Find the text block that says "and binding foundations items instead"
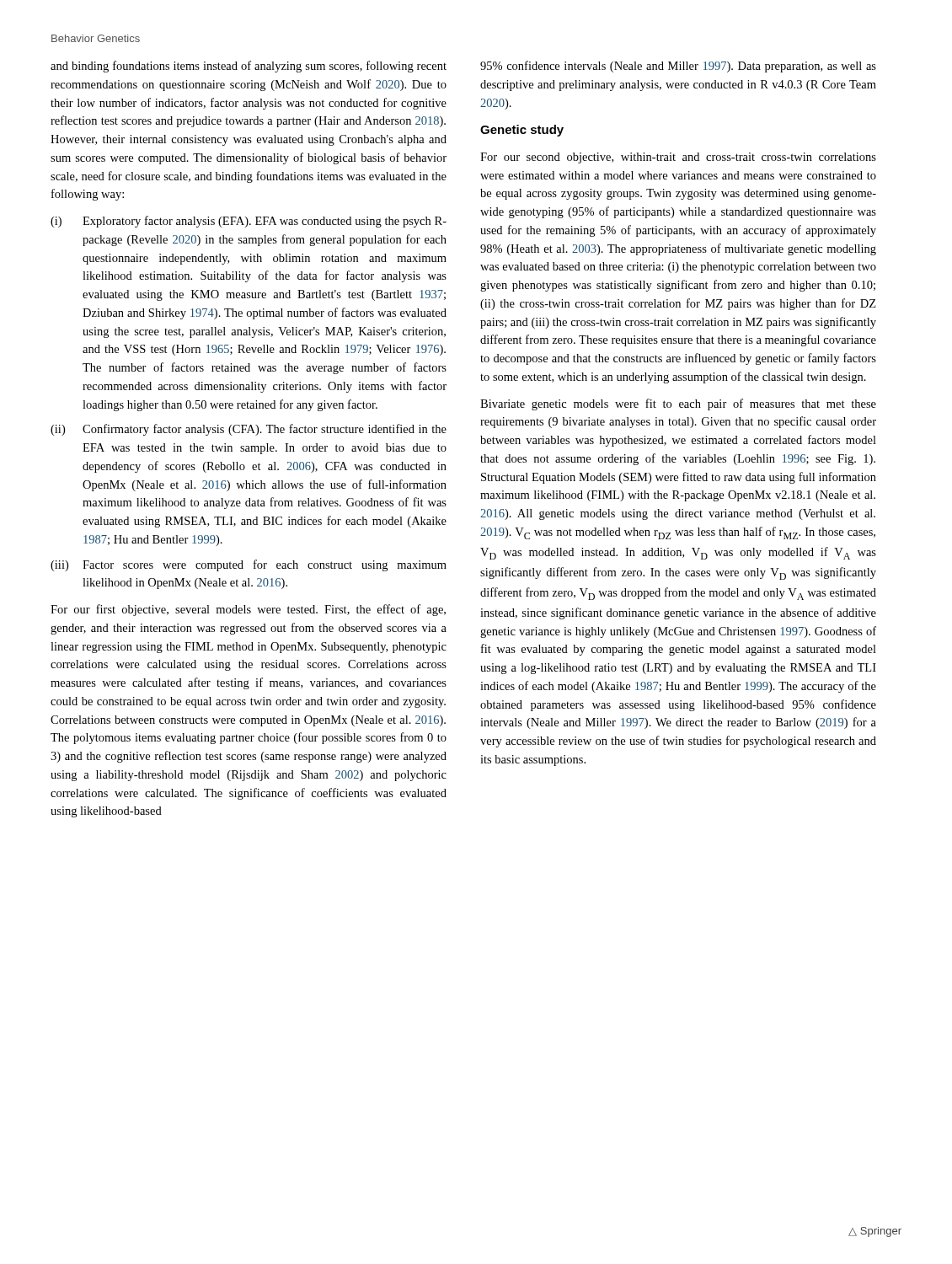 coord(249,131)
